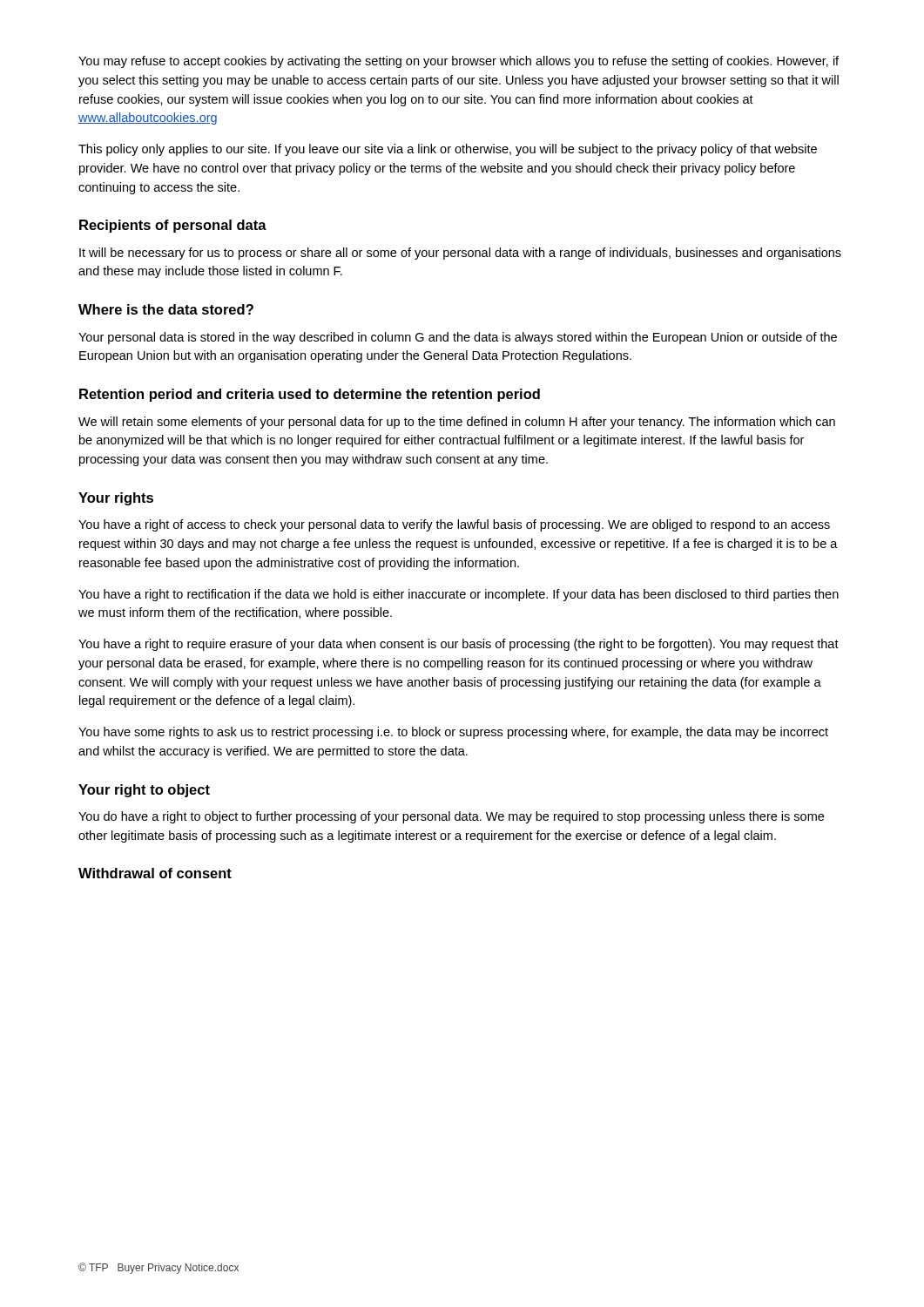Where is the passage that starts "You do have a right to object to"?
This screenshot has height=1307, width=924.
click(451, 826)
